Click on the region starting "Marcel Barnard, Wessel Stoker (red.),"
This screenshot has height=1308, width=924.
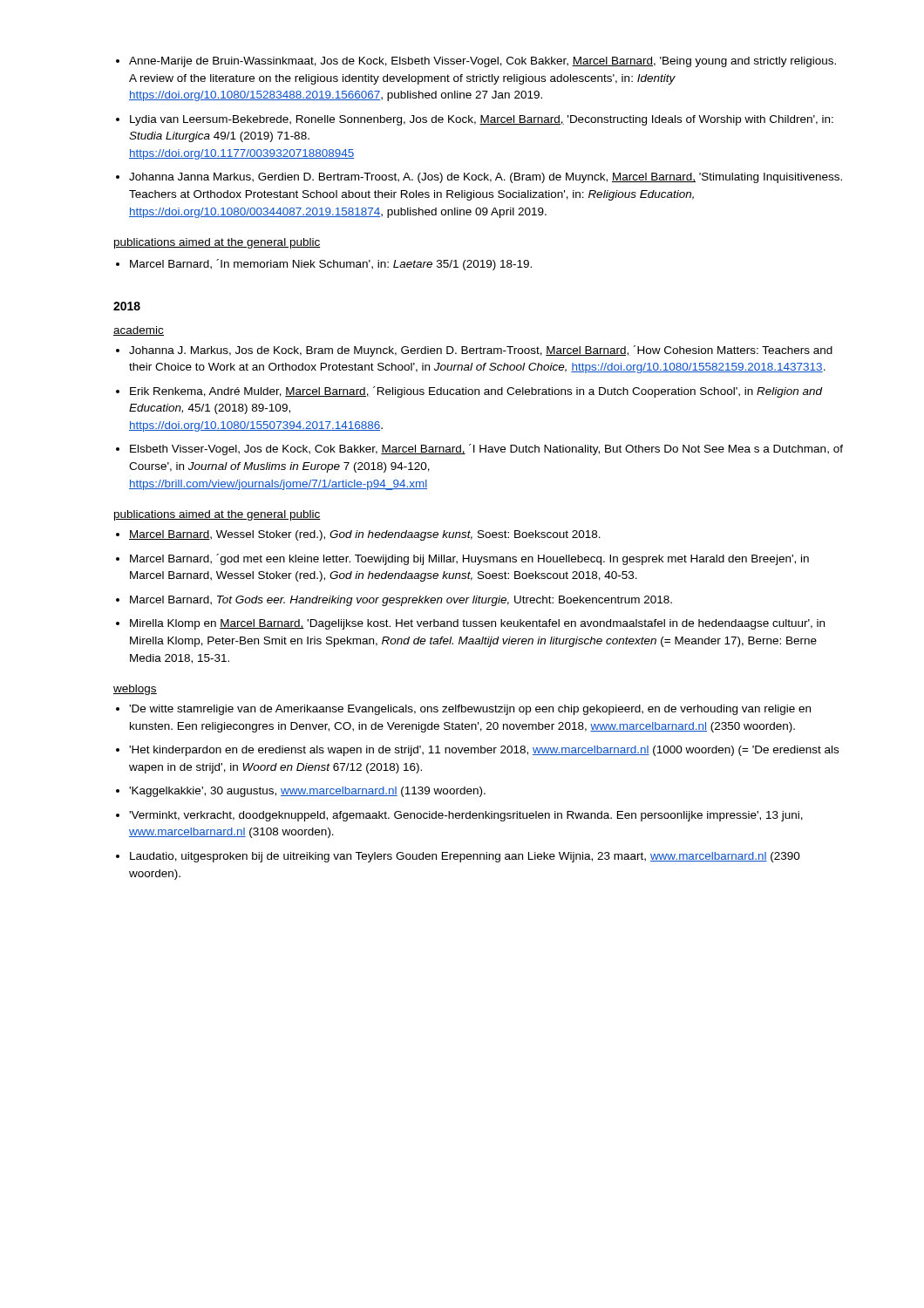click(479, 534)
